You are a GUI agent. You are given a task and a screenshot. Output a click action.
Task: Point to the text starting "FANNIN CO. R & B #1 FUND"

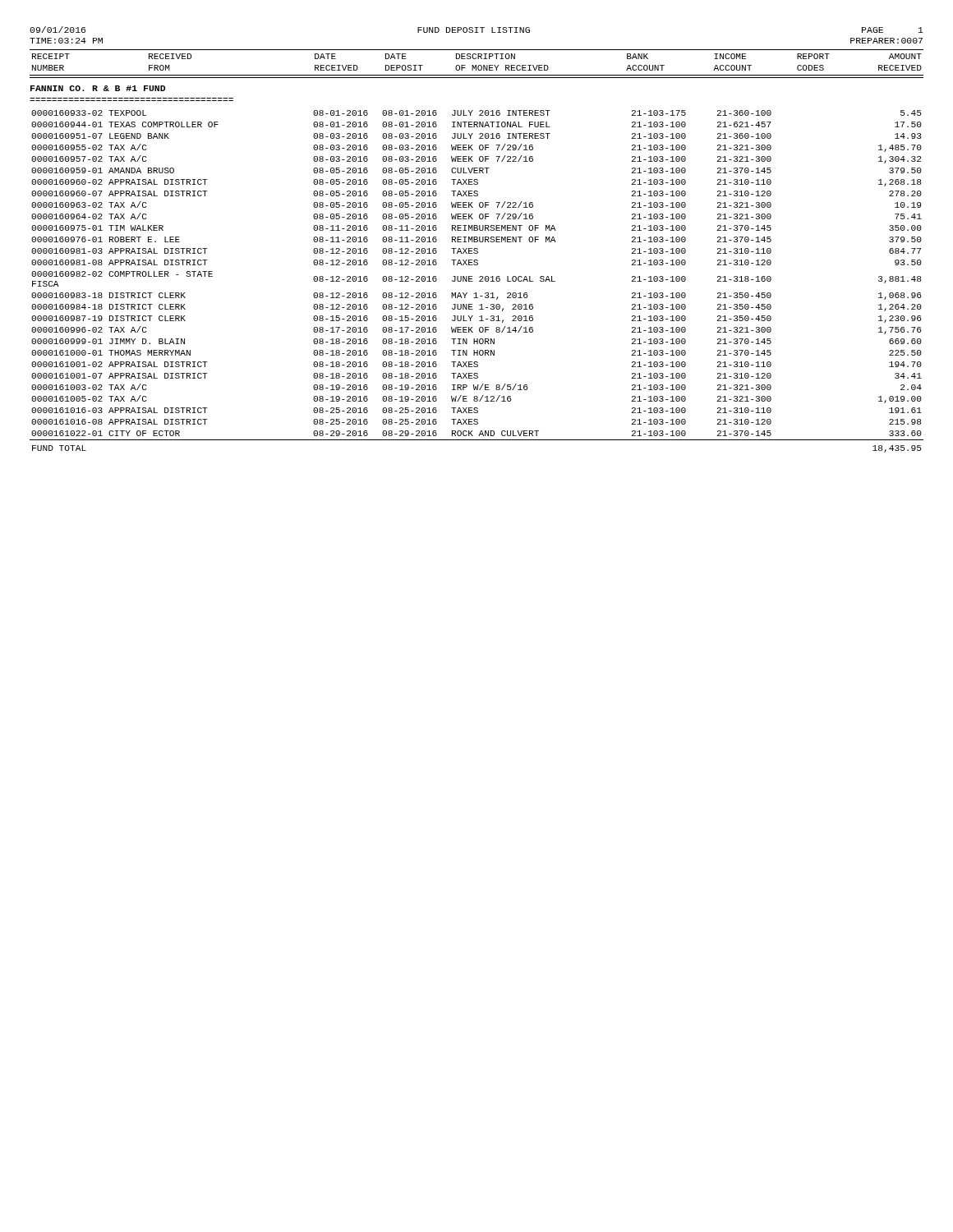pos(98,88)
